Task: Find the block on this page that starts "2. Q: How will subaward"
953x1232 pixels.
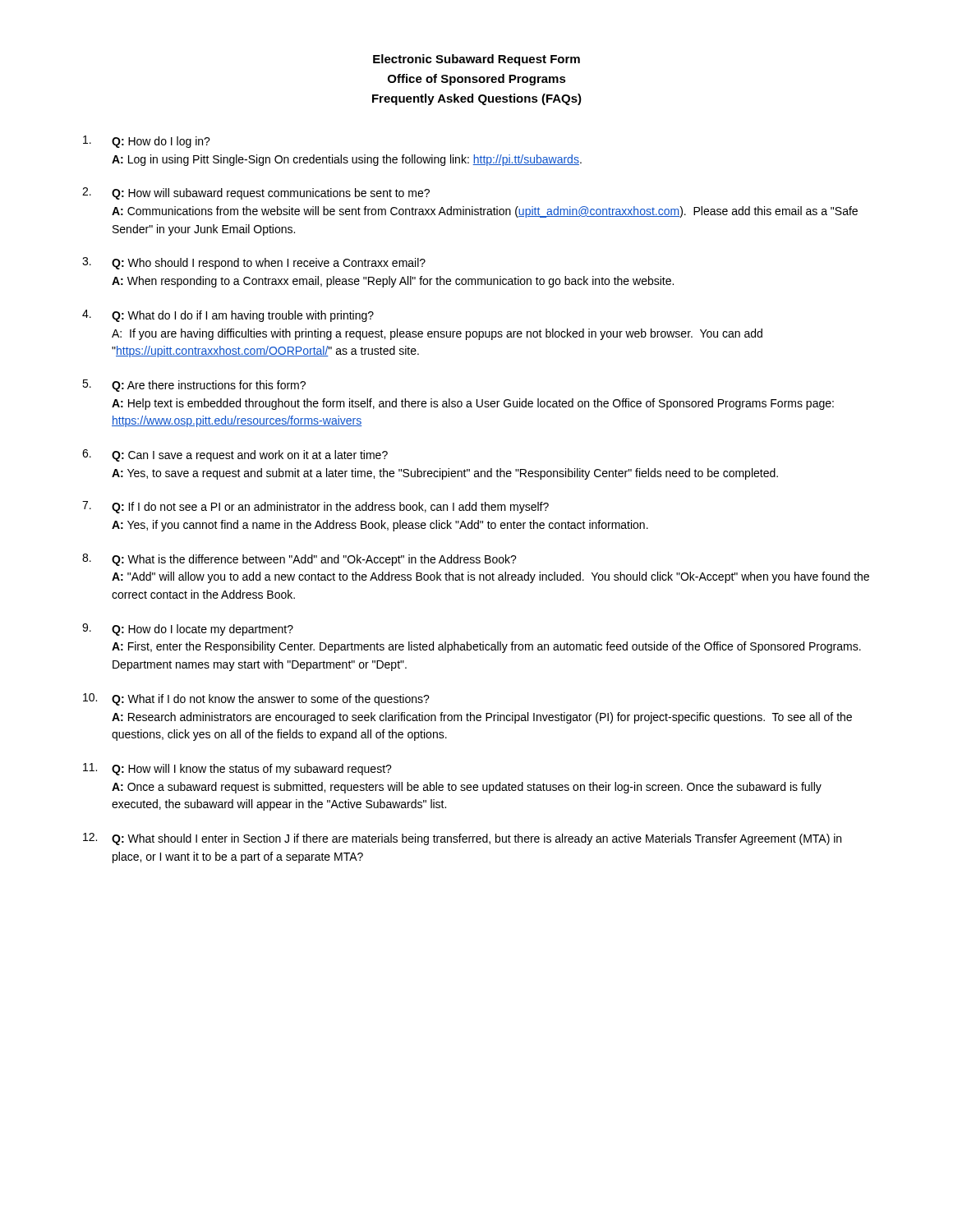Action: (x=476, y=212)
